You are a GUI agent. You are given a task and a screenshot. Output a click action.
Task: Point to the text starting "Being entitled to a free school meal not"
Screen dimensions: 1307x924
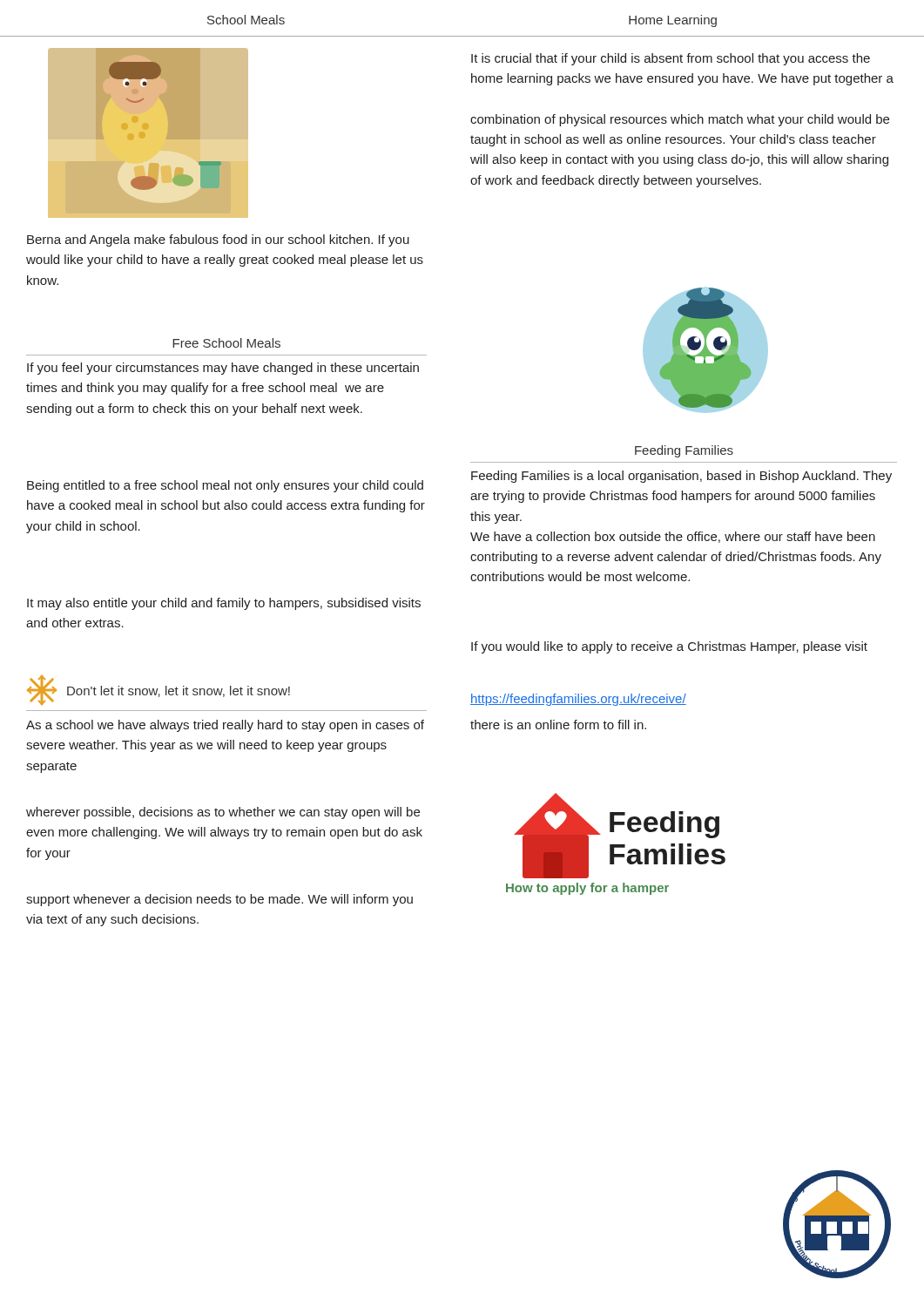pos(225,505)
